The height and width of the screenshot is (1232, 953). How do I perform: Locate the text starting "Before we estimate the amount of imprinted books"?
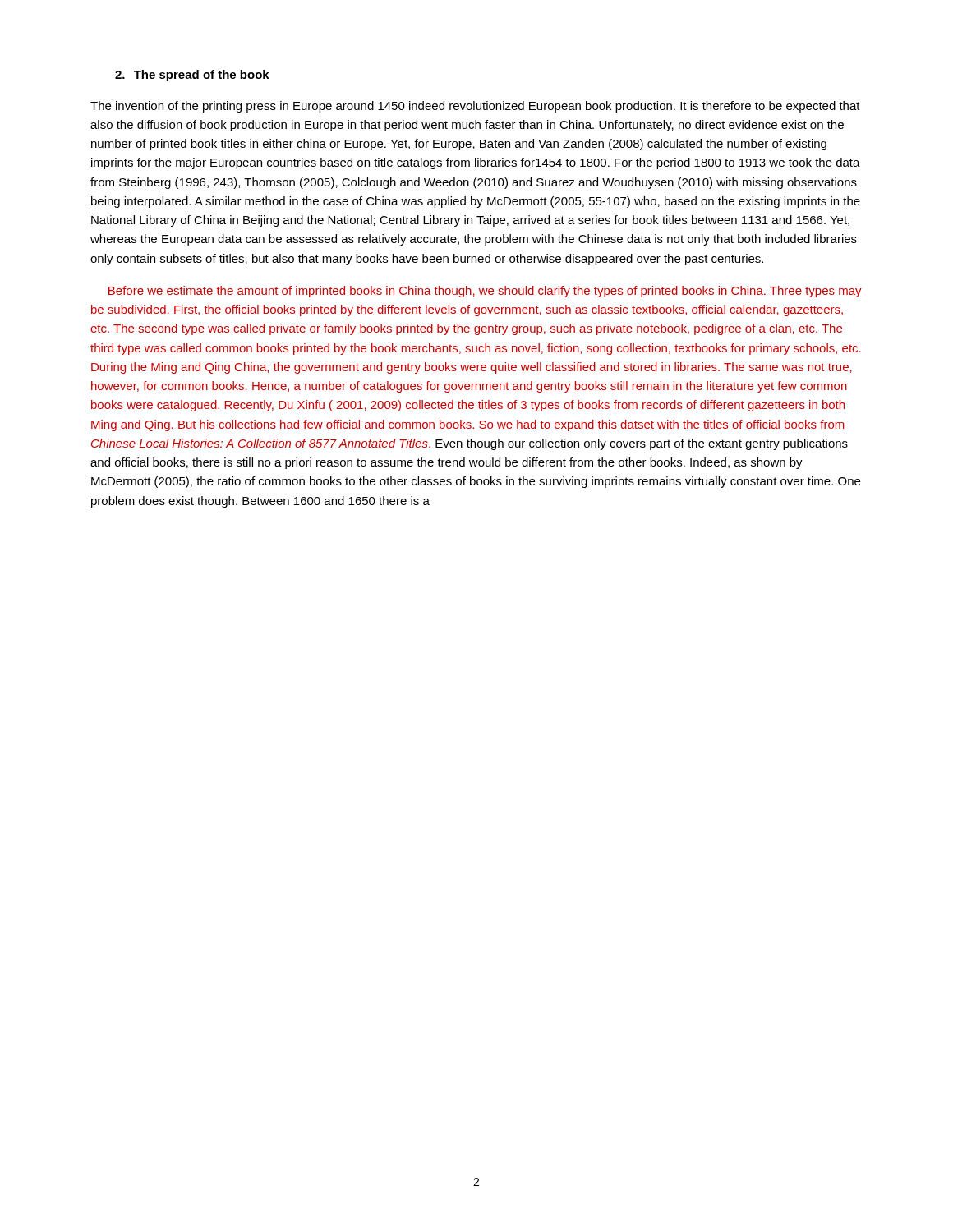point(476,395)
